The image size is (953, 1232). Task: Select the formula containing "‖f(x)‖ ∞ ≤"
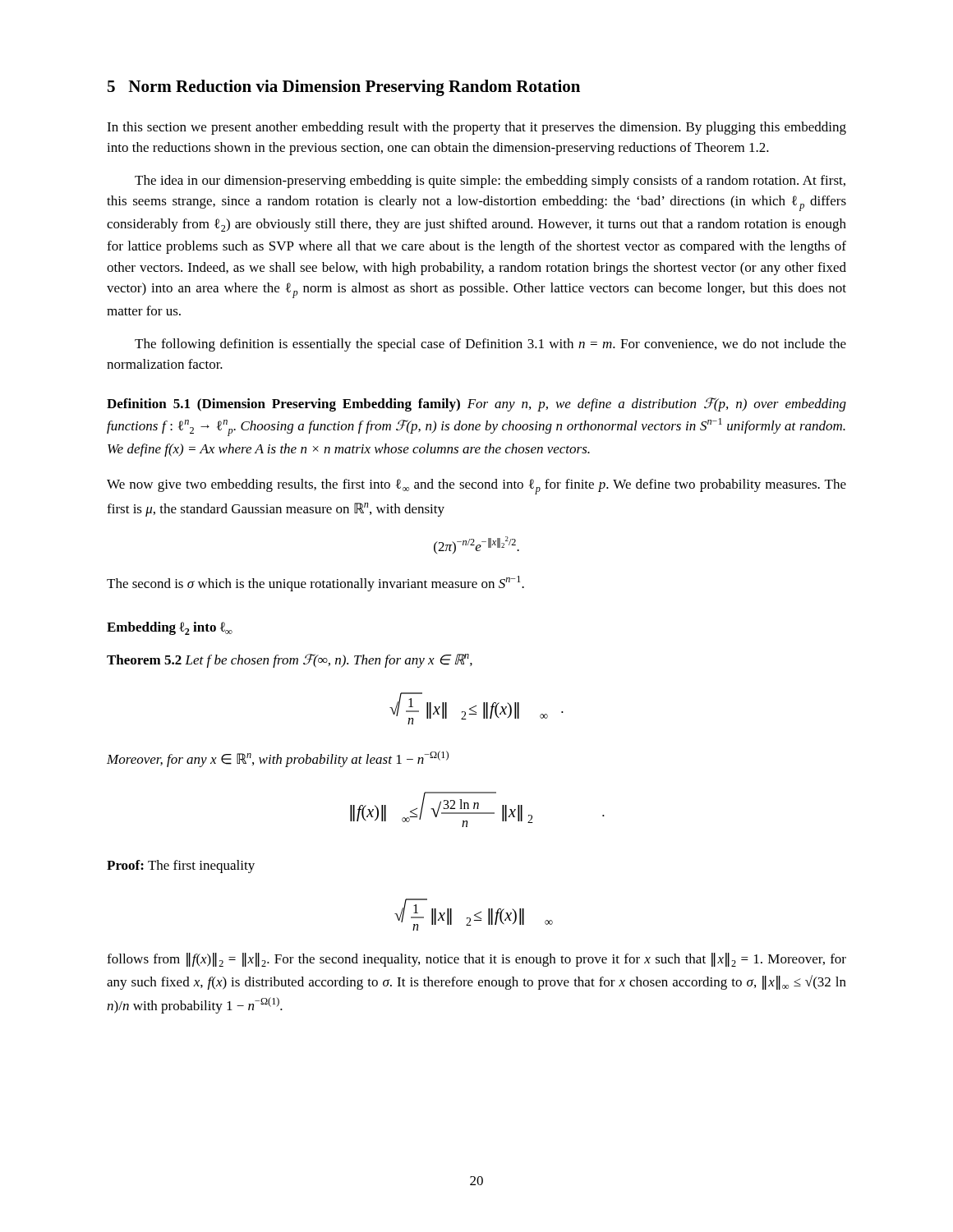(476, 813)
